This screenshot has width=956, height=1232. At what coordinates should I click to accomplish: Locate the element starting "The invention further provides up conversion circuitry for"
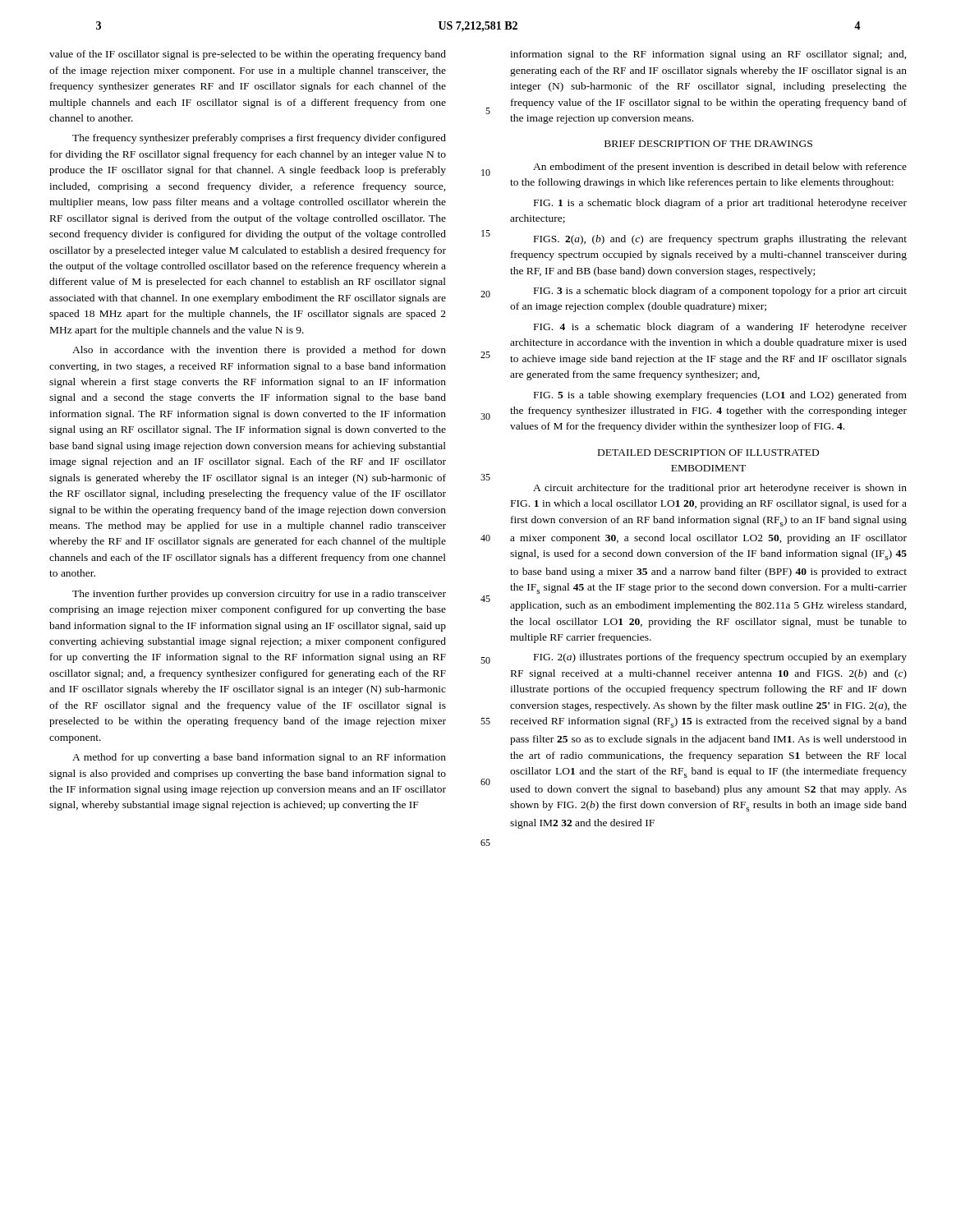click(x=248, y=665)
